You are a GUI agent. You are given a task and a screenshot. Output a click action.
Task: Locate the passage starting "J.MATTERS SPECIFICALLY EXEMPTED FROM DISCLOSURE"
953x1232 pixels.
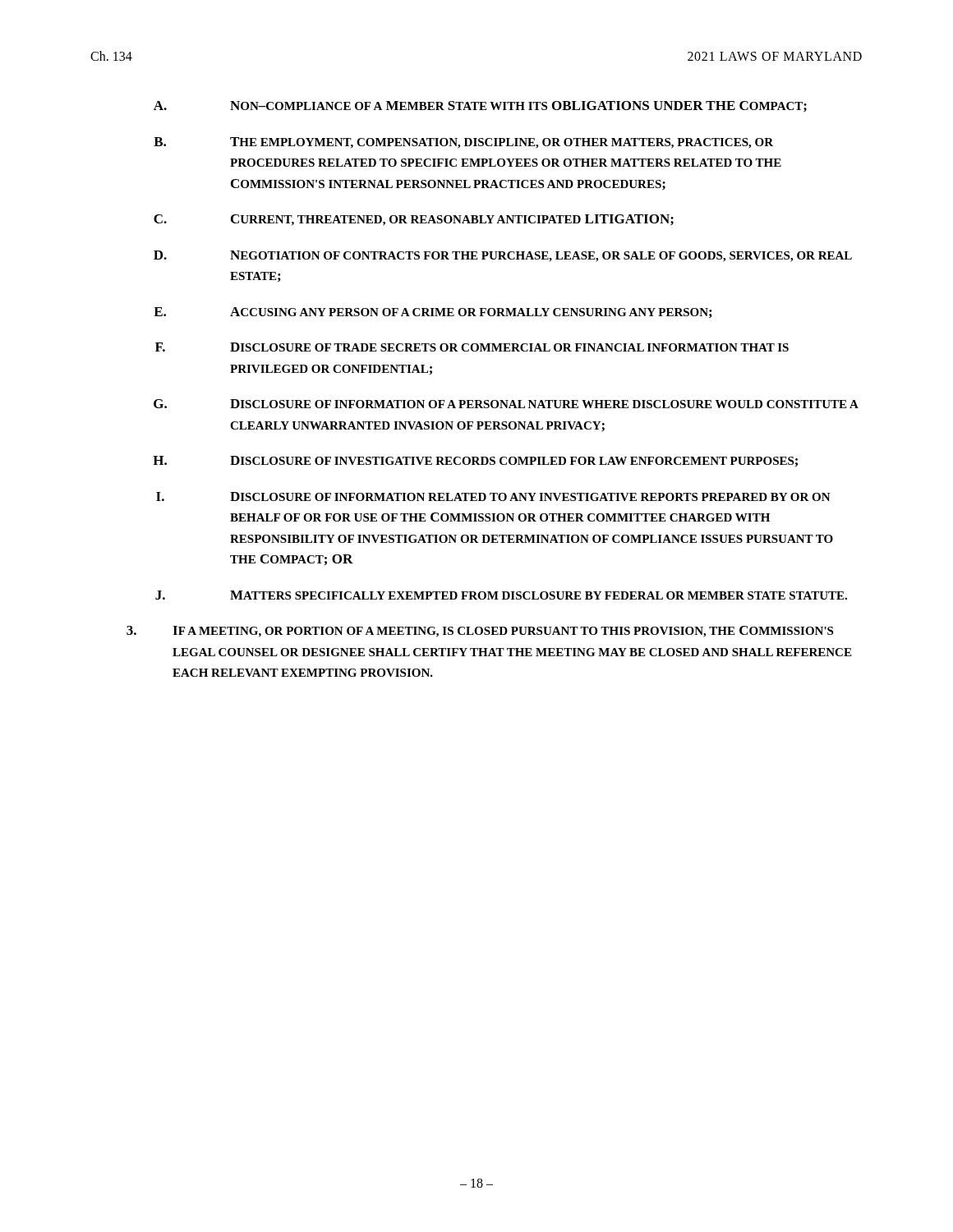click(x=474, y=595)
